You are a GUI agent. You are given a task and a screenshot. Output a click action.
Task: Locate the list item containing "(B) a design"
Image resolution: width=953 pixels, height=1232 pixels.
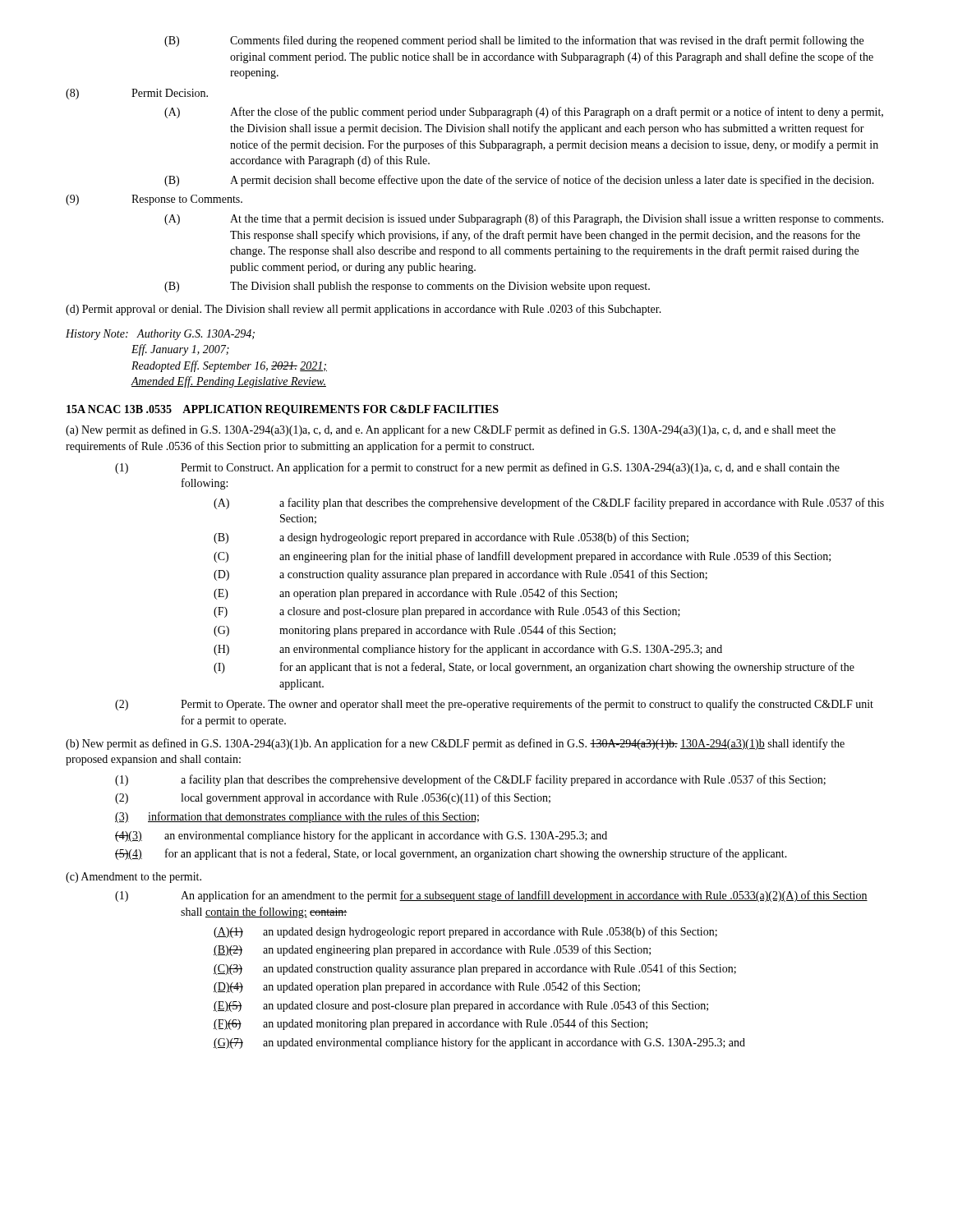[x=451, y=538]
